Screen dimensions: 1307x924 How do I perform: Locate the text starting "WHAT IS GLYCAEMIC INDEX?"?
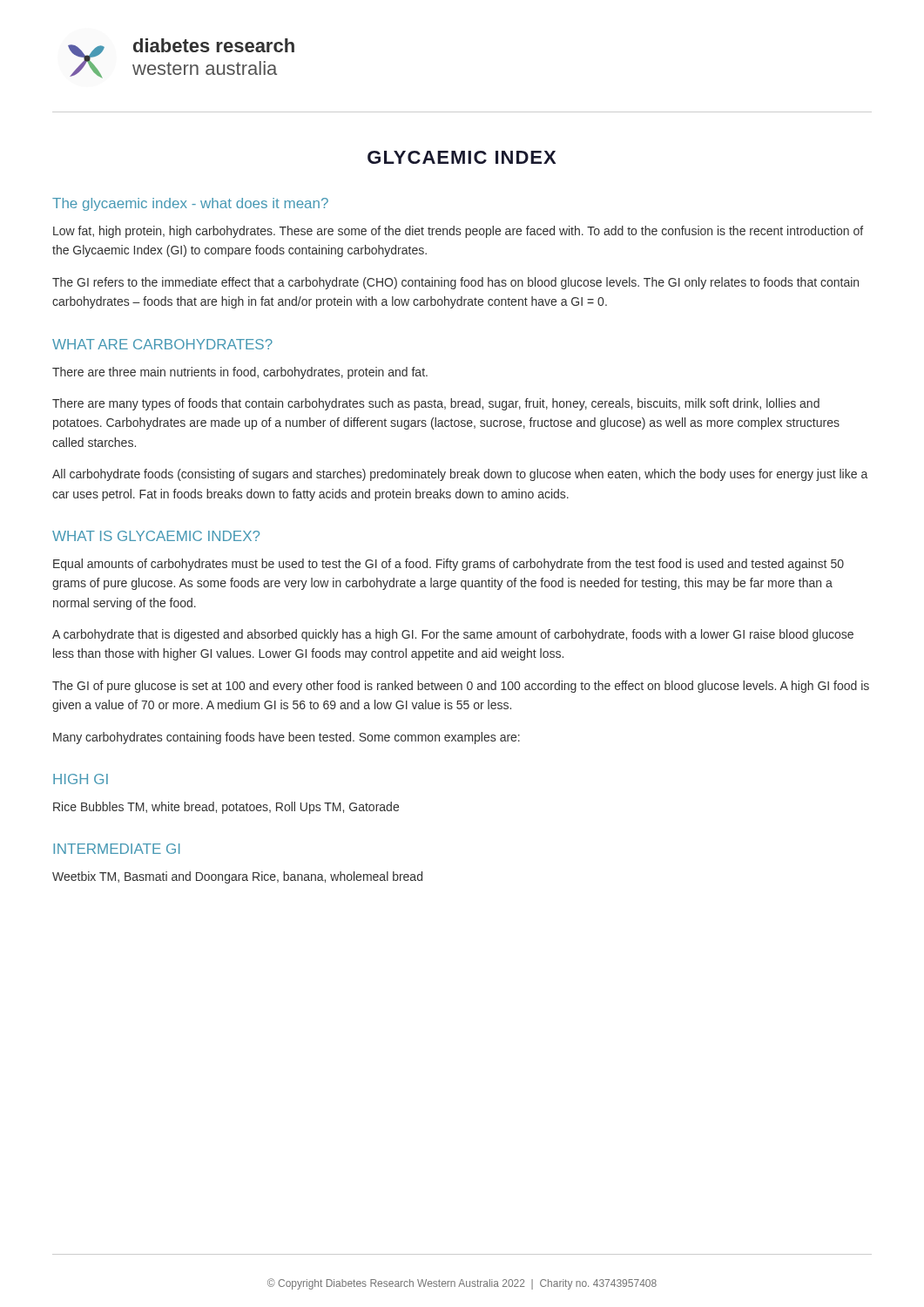tap(156, 536)
